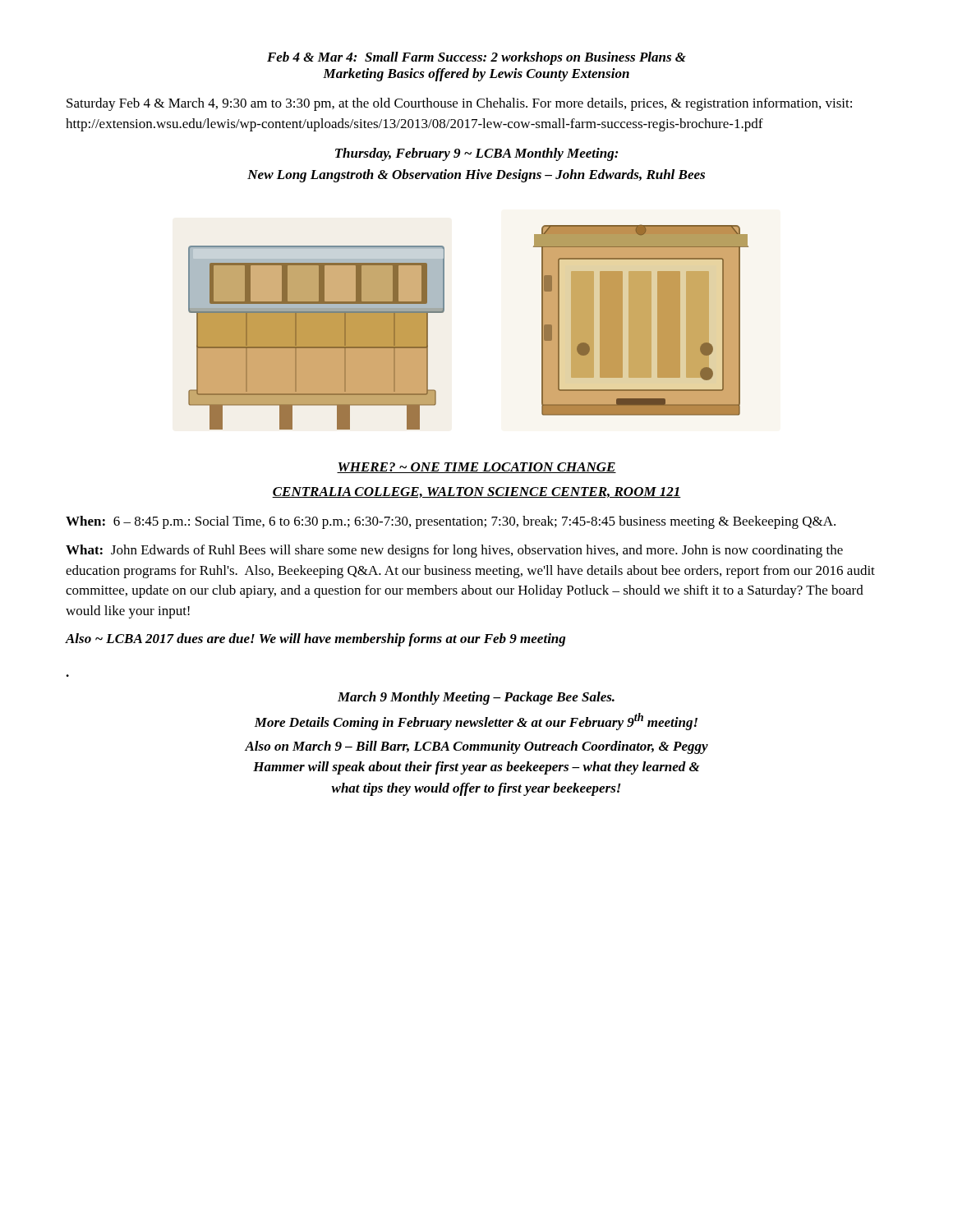The image size is (953, 1232).
Task: Find the block on this page that starts "When: 6 –"
Action: pos(451,521)
